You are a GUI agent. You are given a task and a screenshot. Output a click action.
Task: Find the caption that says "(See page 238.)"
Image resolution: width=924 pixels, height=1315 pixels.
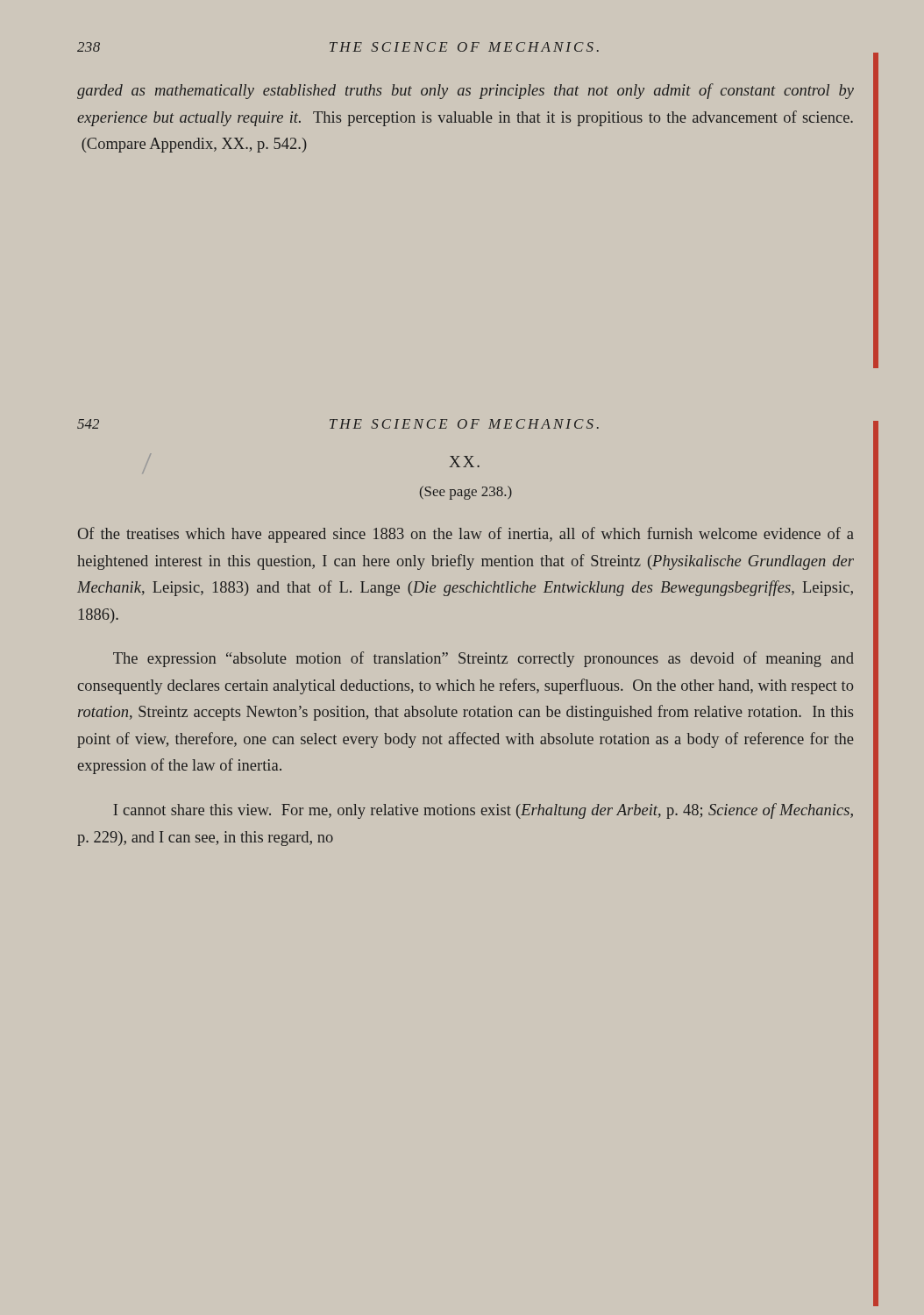pyautogui.click(x=466, y=491)
